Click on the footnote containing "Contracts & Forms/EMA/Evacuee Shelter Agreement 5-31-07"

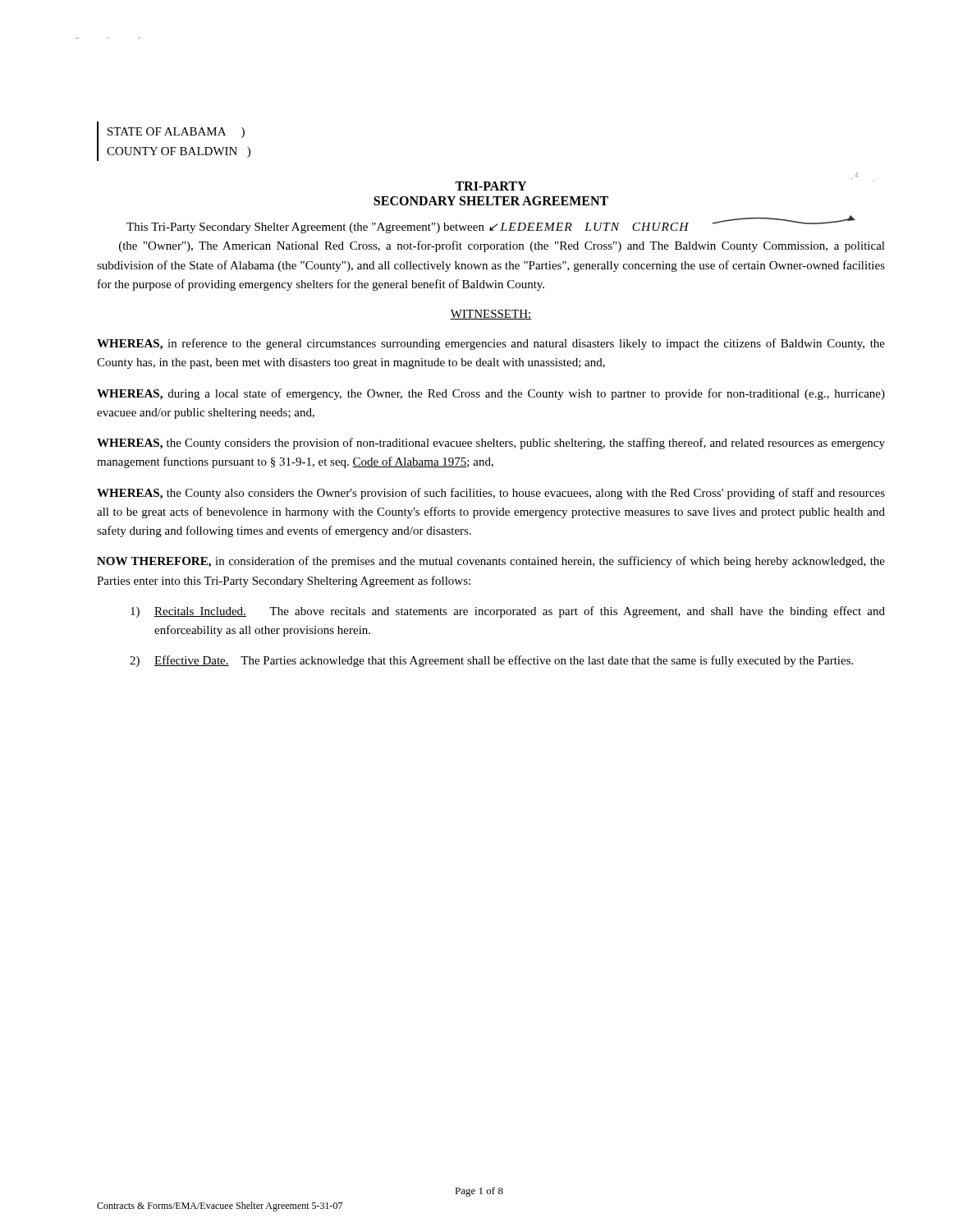pyautogui.click(x=220, y=1206)
